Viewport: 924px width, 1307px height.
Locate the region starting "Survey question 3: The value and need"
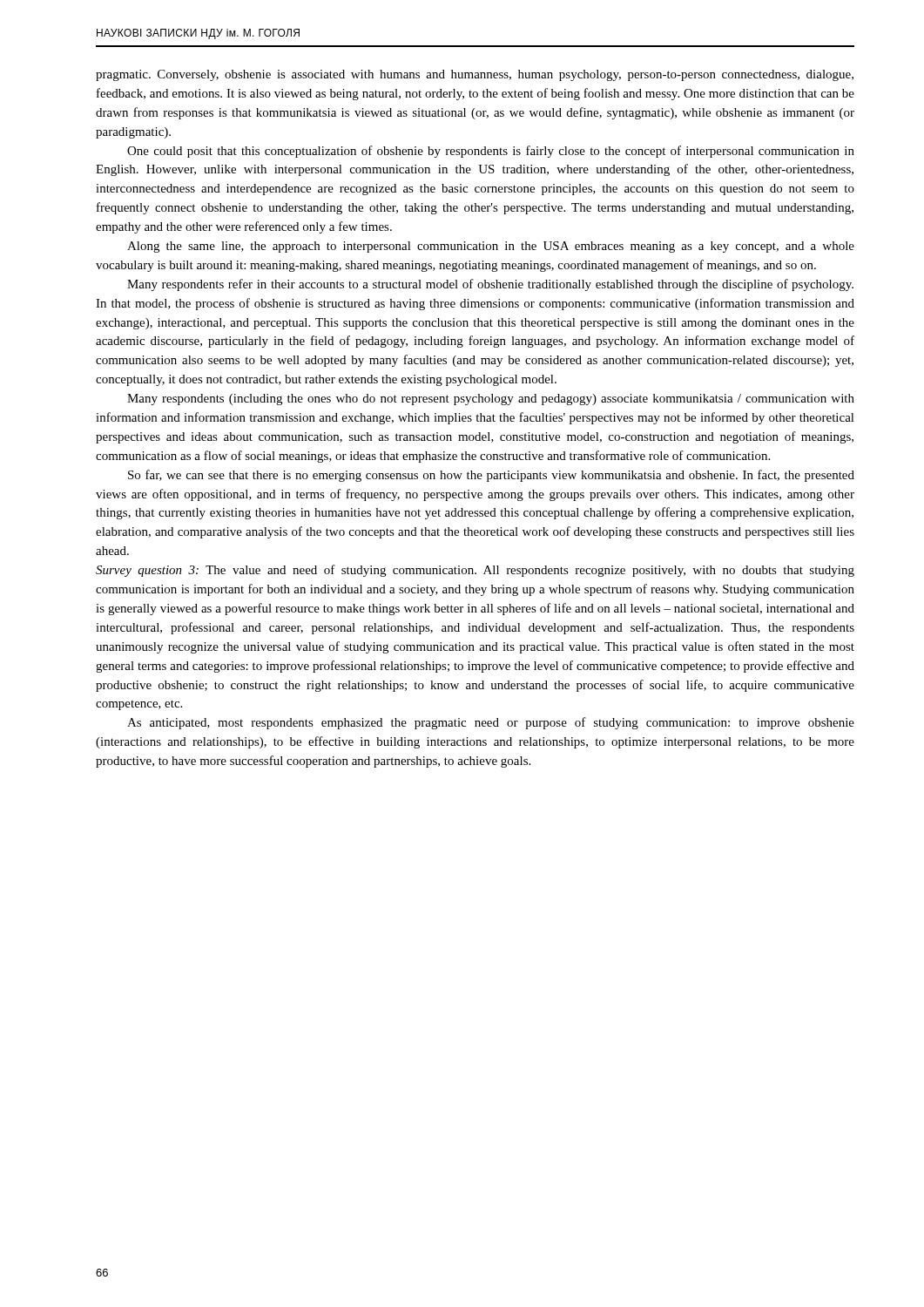pyautogui.click(x=475, y=638)
